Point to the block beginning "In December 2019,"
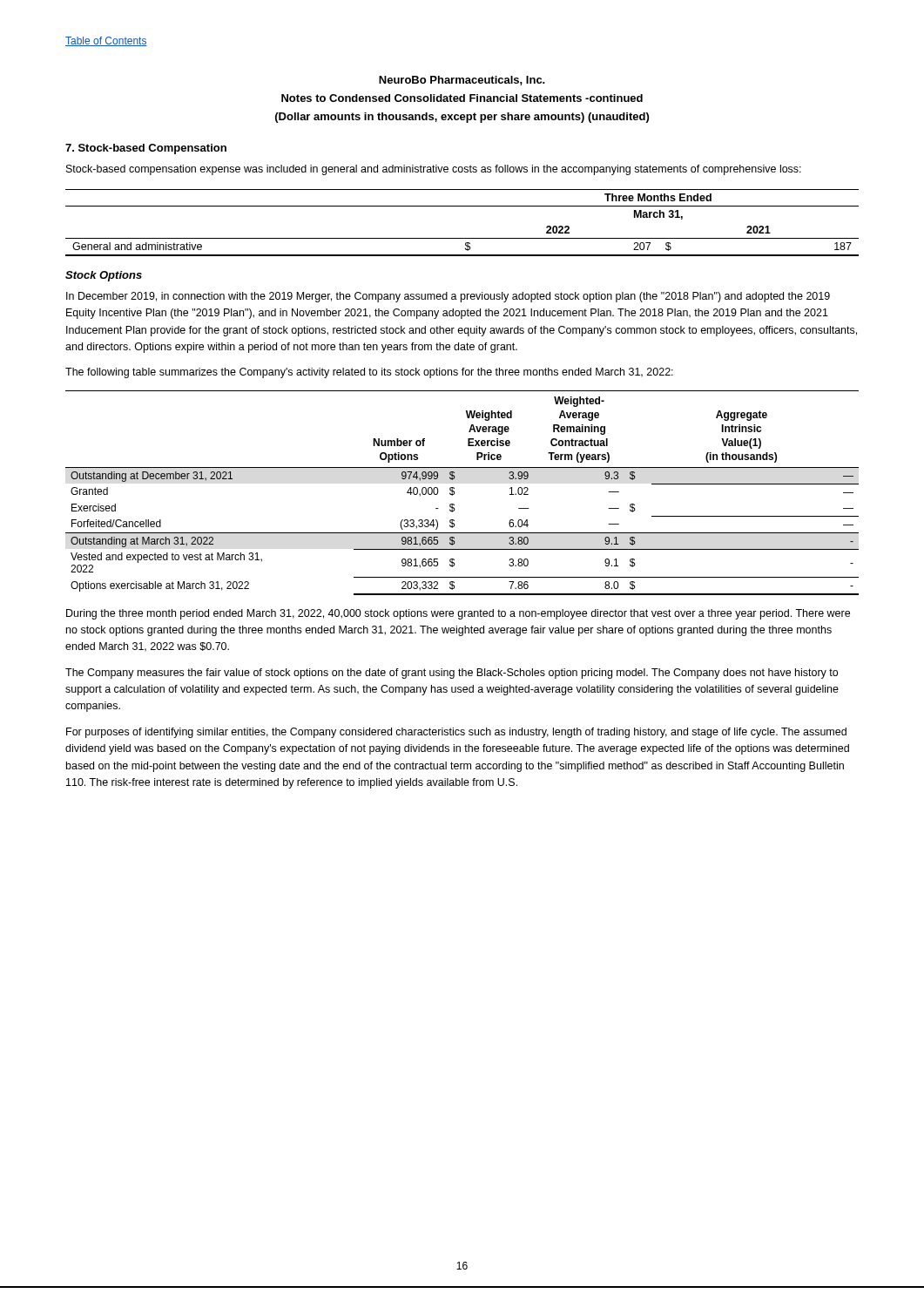 462,321
